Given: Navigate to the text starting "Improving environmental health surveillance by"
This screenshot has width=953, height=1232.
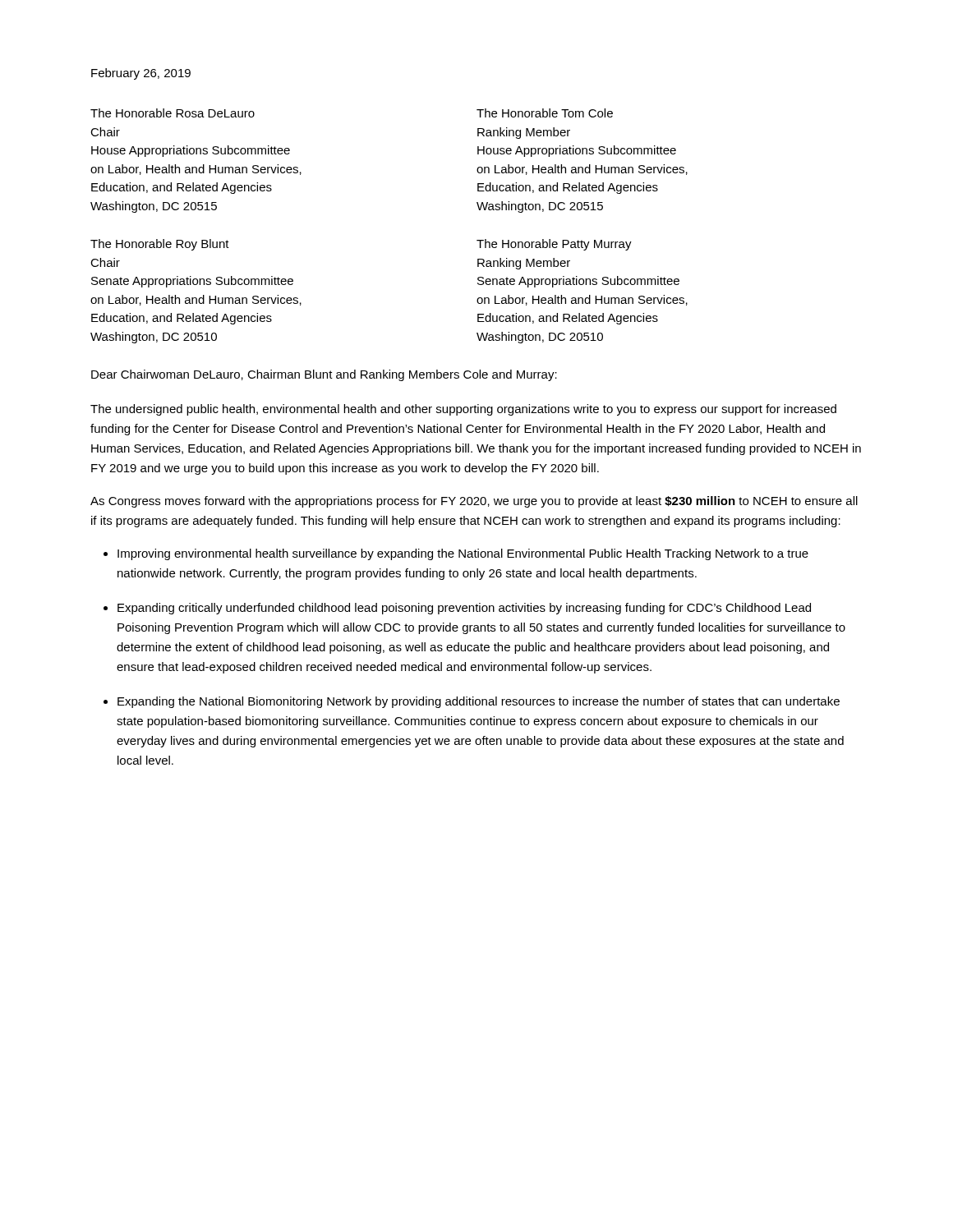Looking at the screenshot, I should (463, 563).
